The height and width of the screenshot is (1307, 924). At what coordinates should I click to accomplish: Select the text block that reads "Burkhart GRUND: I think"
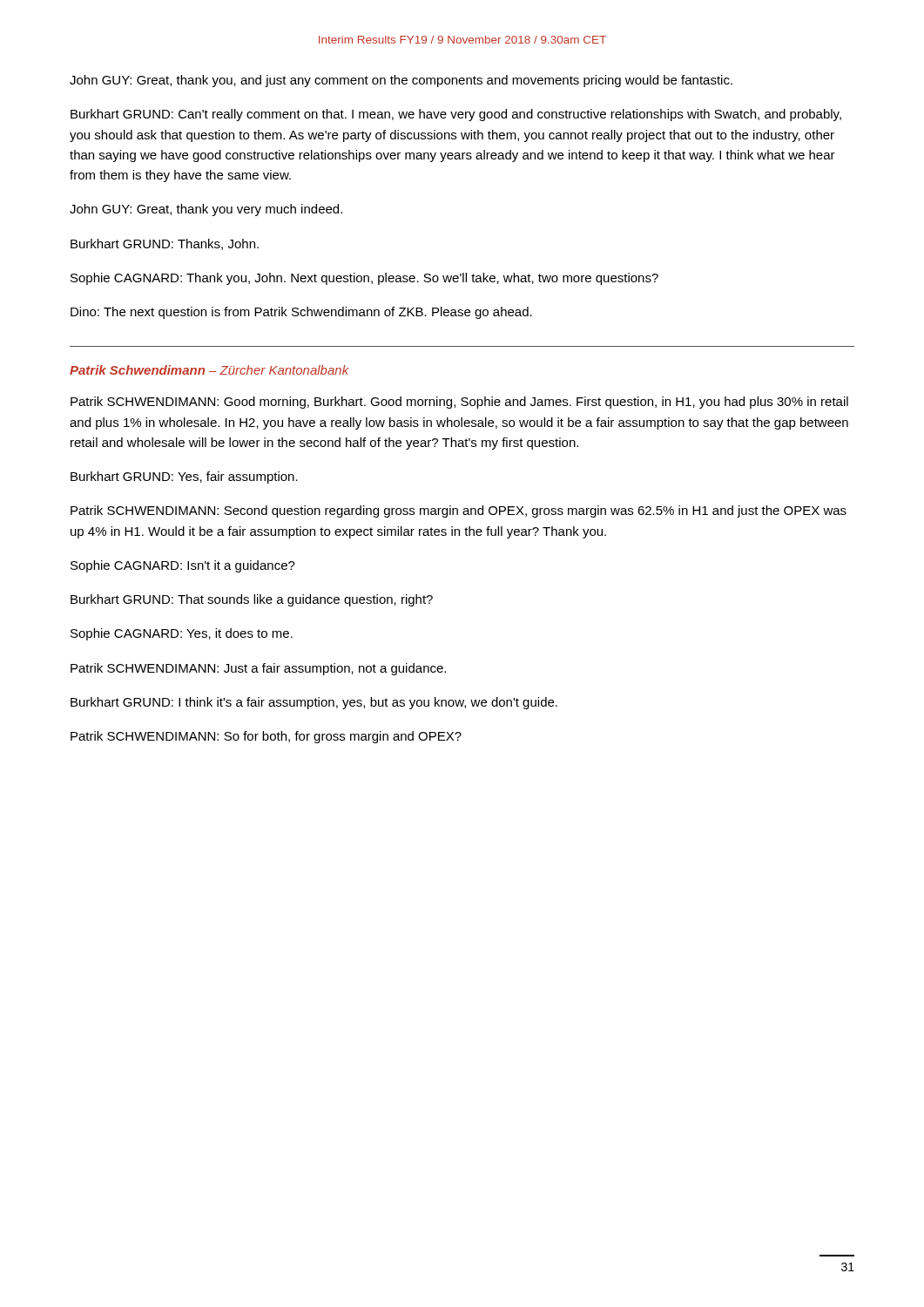pos(314,702)
